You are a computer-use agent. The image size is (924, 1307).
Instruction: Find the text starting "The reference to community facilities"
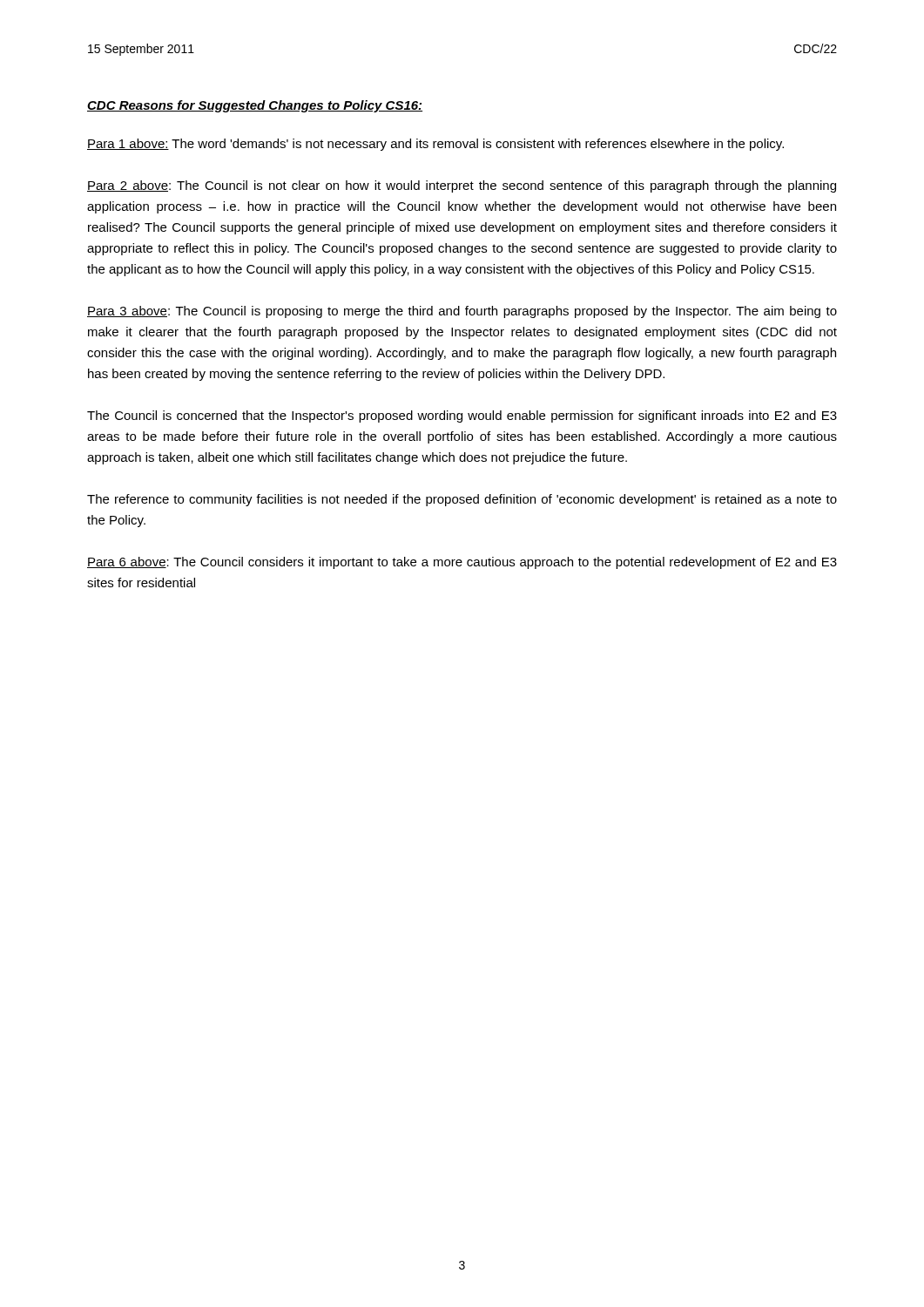(x=462, y=509)
